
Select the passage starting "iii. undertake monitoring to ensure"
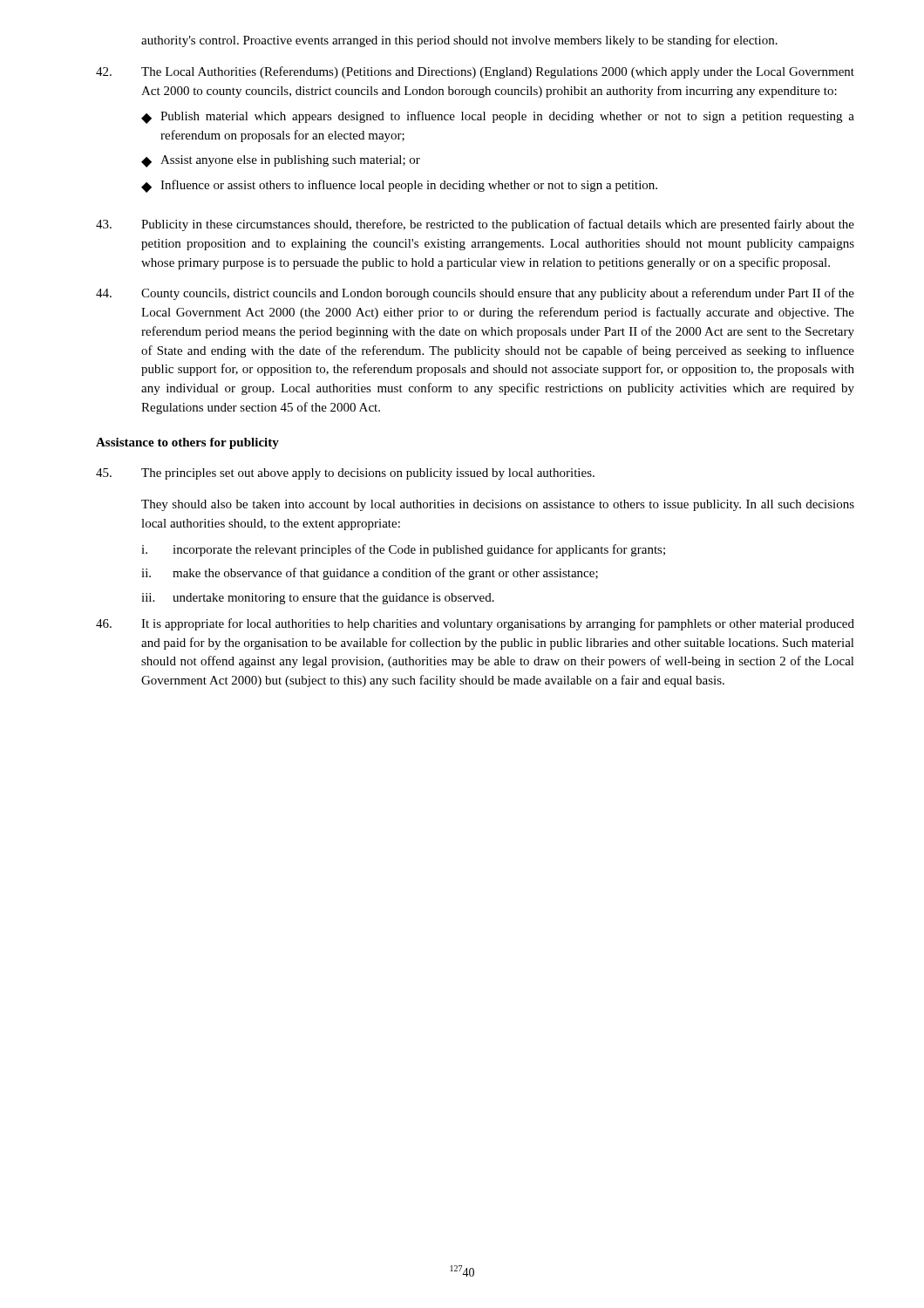click(498, 598)
